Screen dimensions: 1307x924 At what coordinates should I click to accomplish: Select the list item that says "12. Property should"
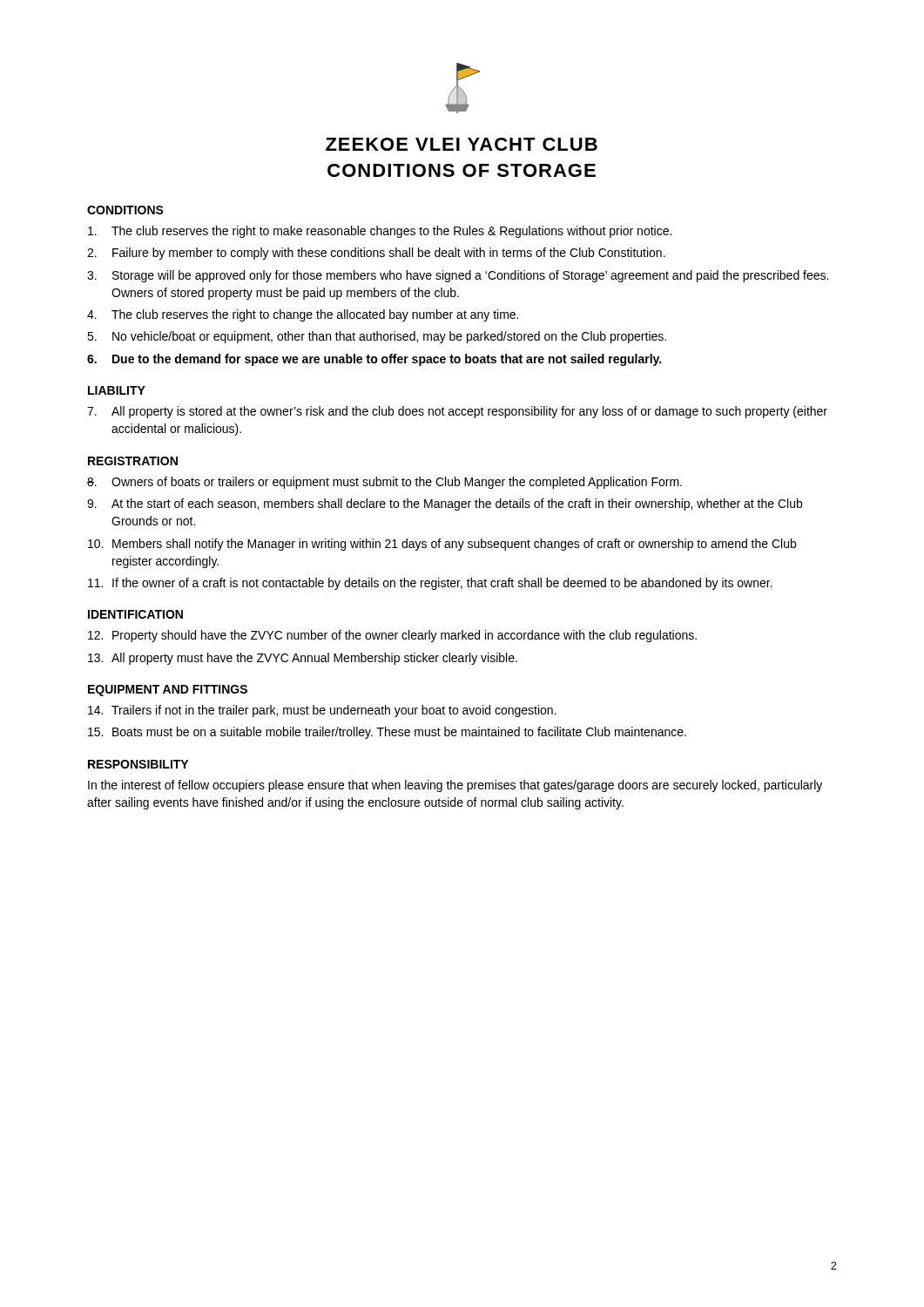pos(462,636)
